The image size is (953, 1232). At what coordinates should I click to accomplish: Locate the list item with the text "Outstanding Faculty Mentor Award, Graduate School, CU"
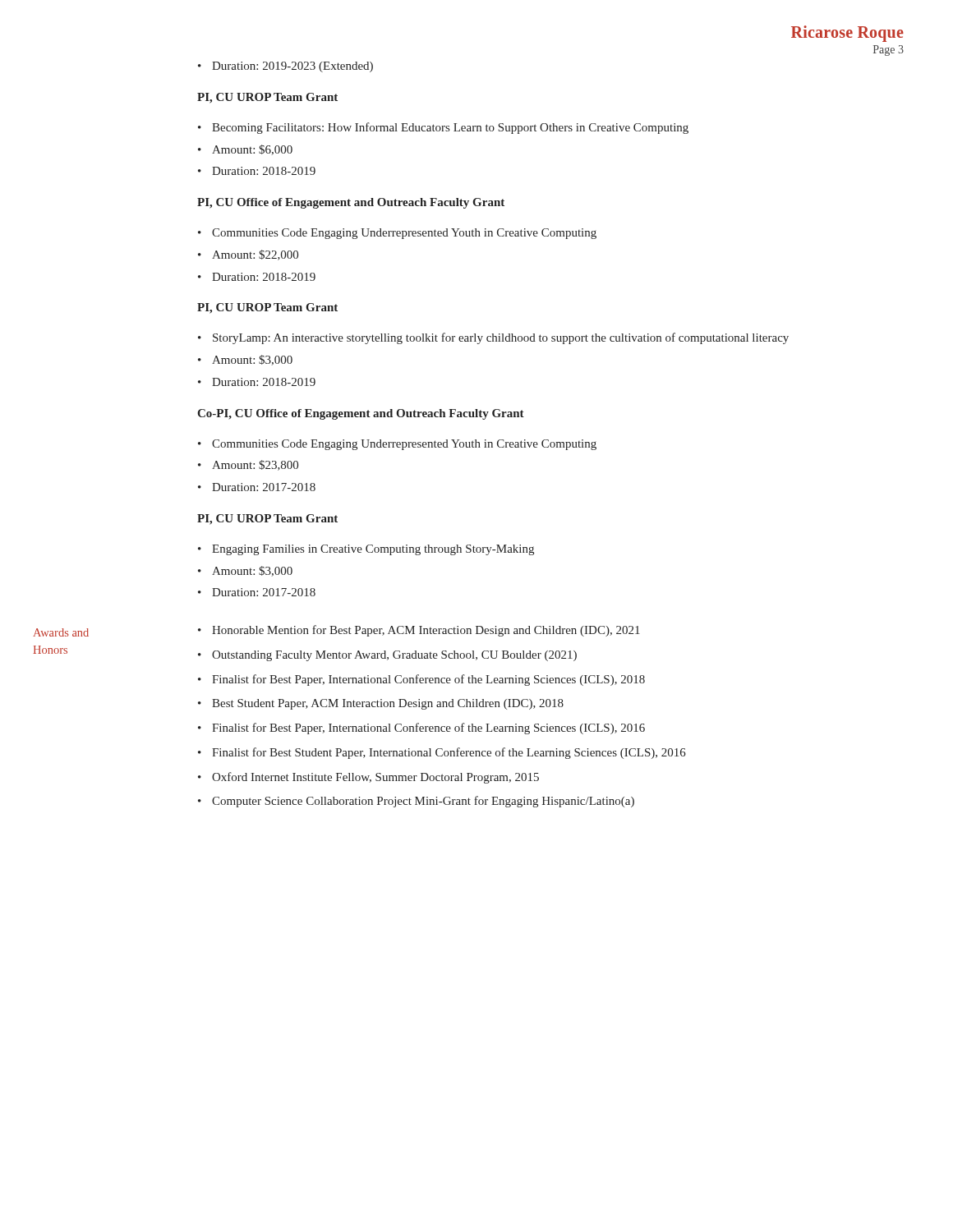(550, 655)
